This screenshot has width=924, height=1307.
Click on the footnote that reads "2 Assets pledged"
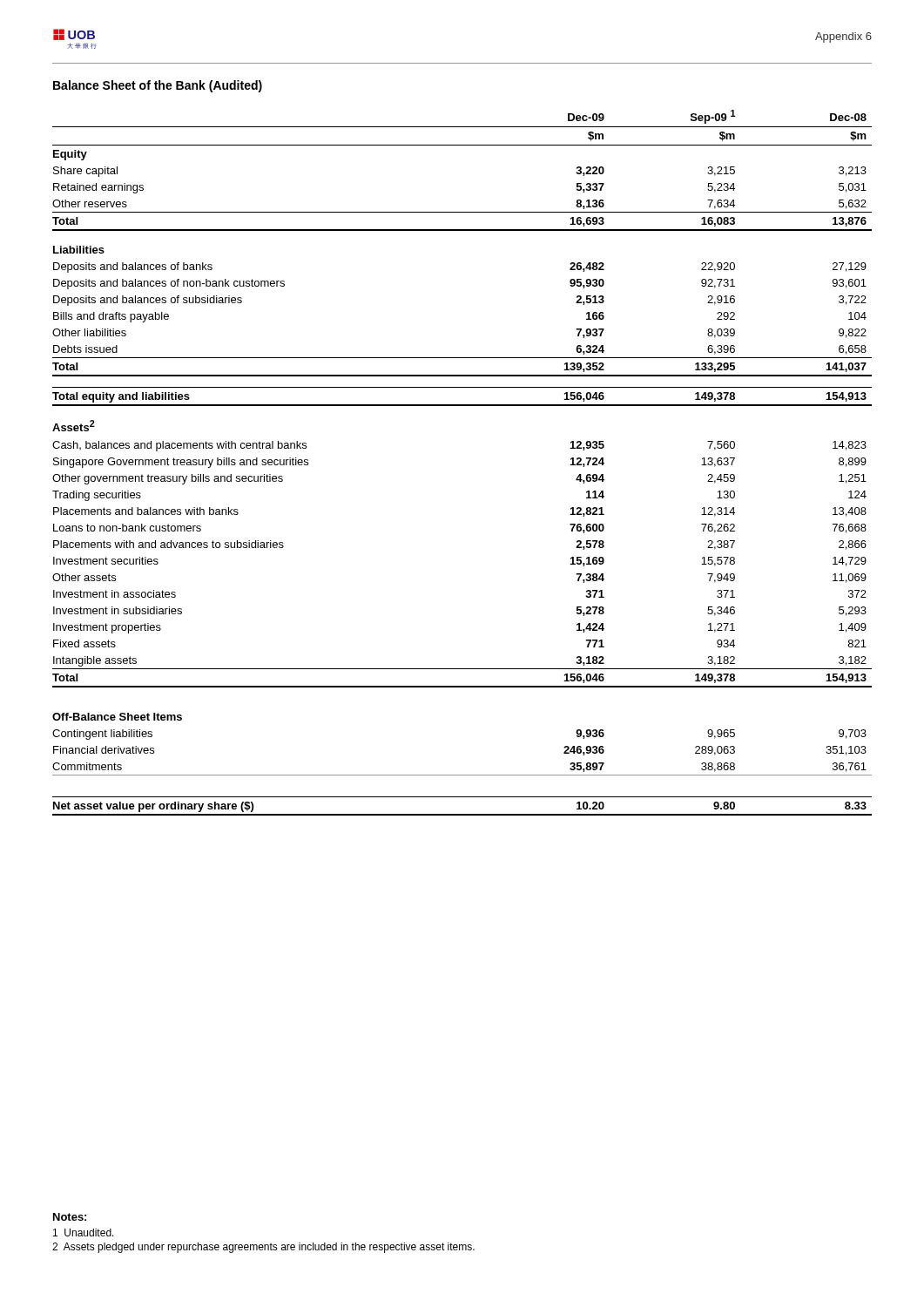point(264,1247)
